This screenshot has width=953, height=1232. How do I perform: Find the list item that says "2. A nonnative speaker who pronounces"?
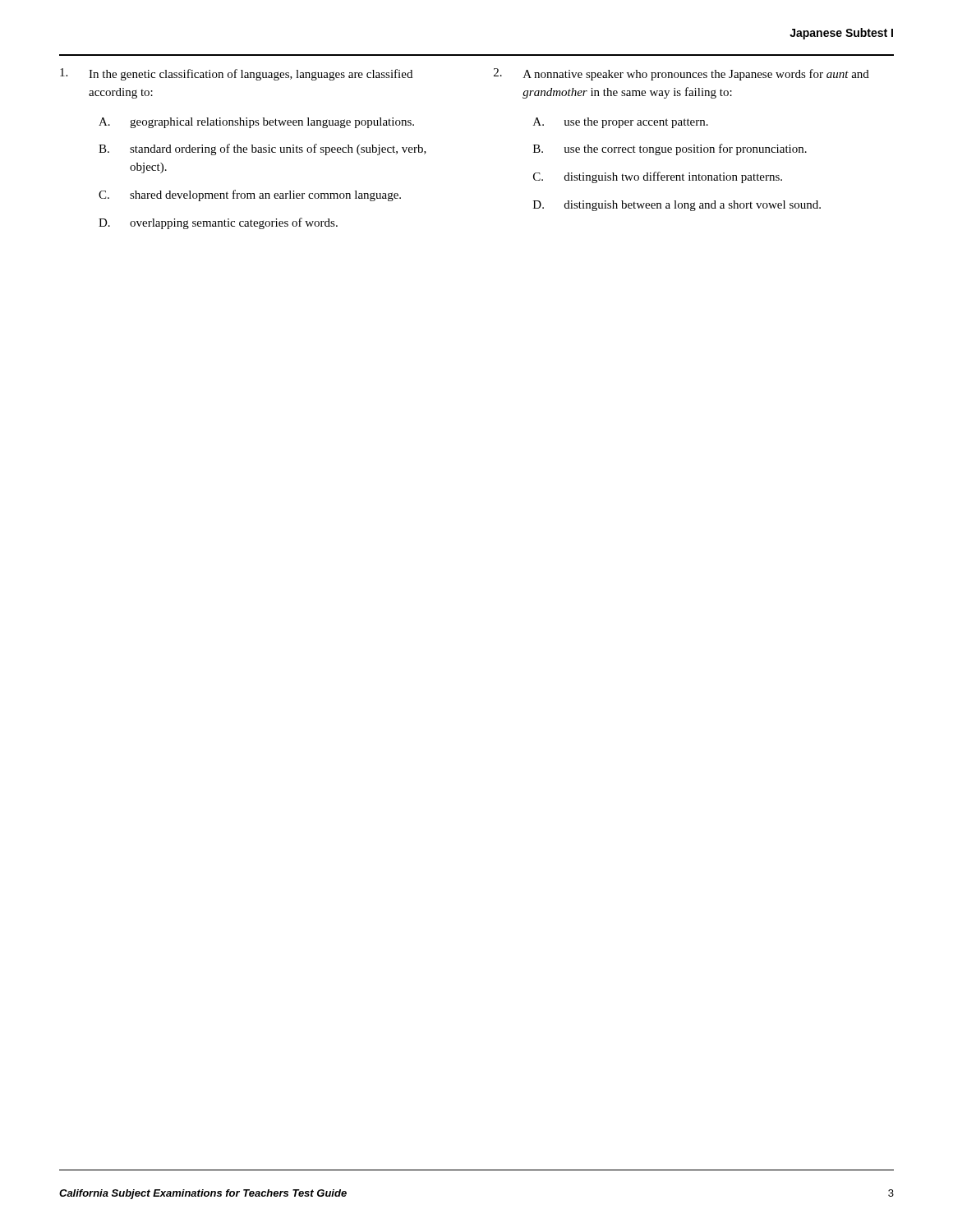point(693,145)
